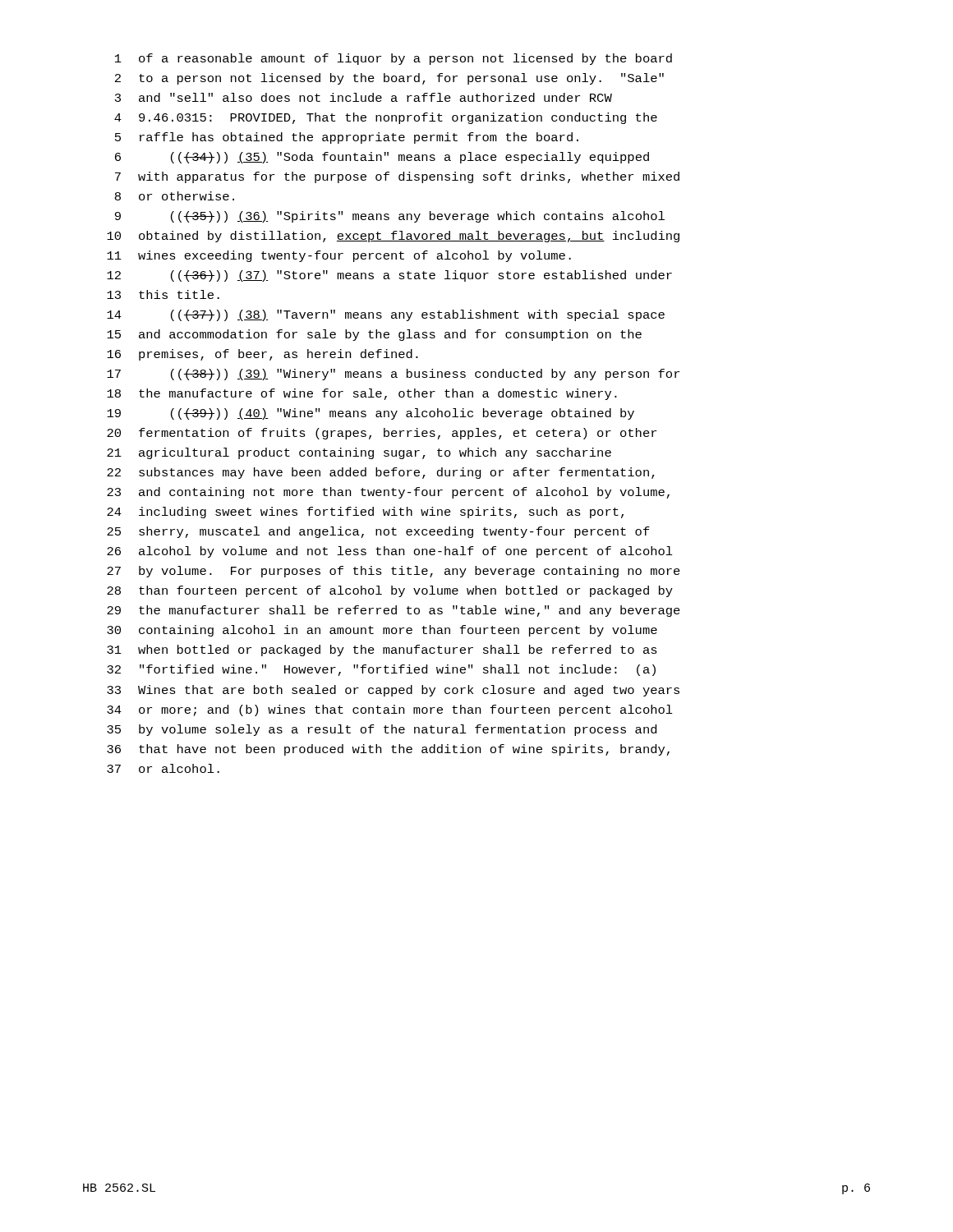Point to the text starting "15 and accommodation for sale by the glass"
This screenshot has width=953, height=1232.
click(476, 335)
